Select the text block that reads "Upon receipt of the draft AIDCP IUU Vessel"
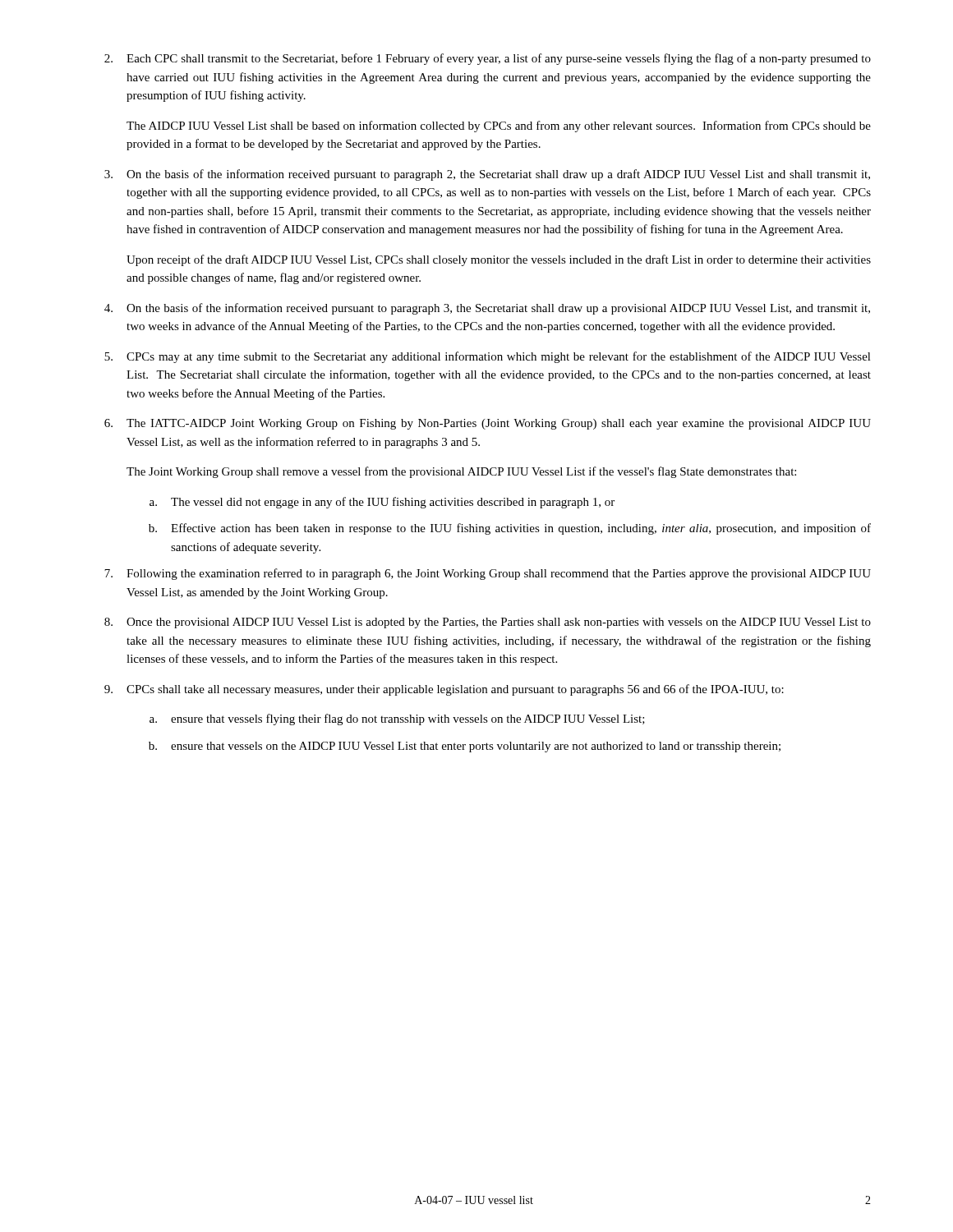This screenshot has height=1232, width=953. (x=499, y=268)
